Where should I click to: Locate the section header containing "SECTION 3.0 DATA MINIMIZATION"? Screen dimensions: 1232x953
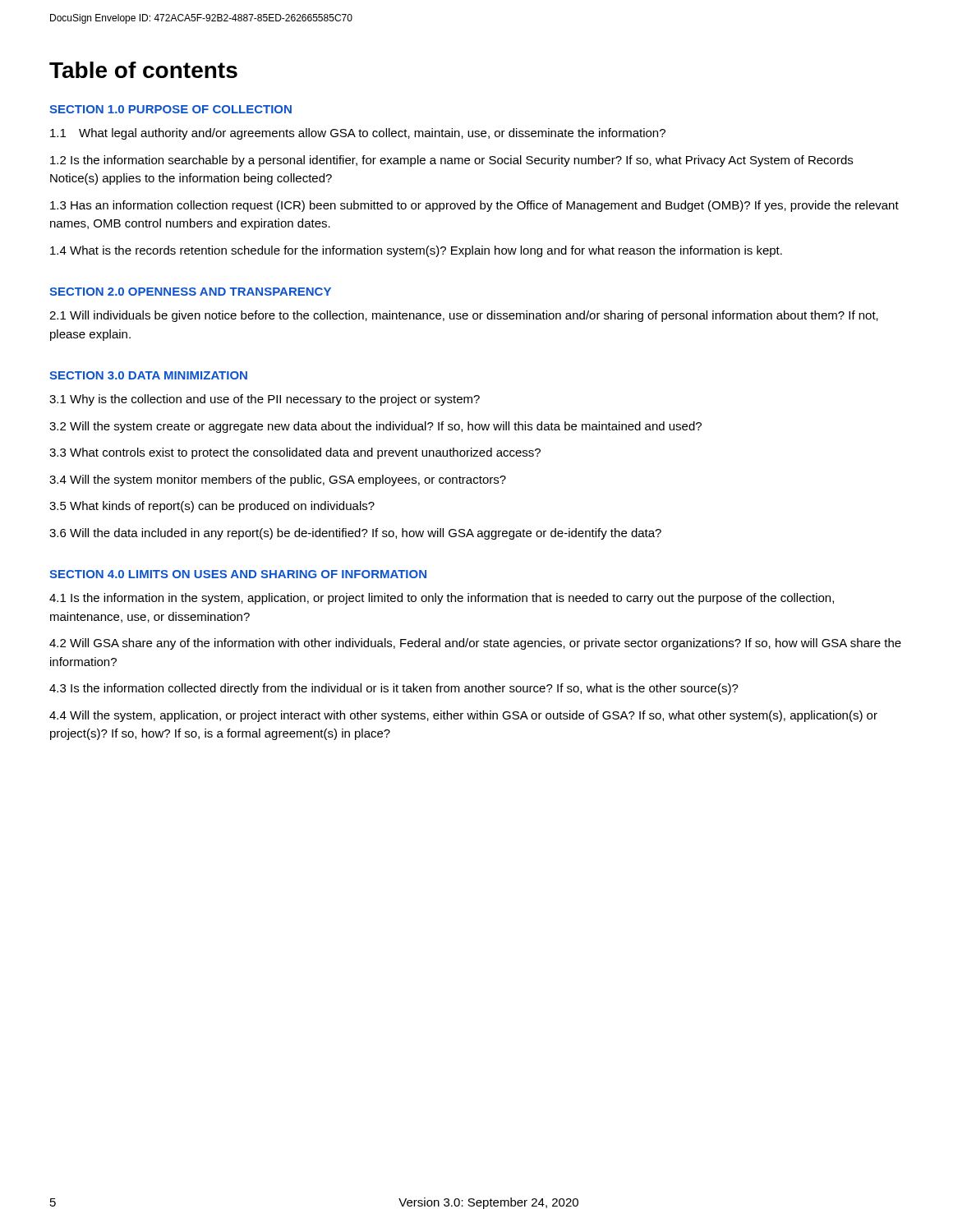coord(149,375)
